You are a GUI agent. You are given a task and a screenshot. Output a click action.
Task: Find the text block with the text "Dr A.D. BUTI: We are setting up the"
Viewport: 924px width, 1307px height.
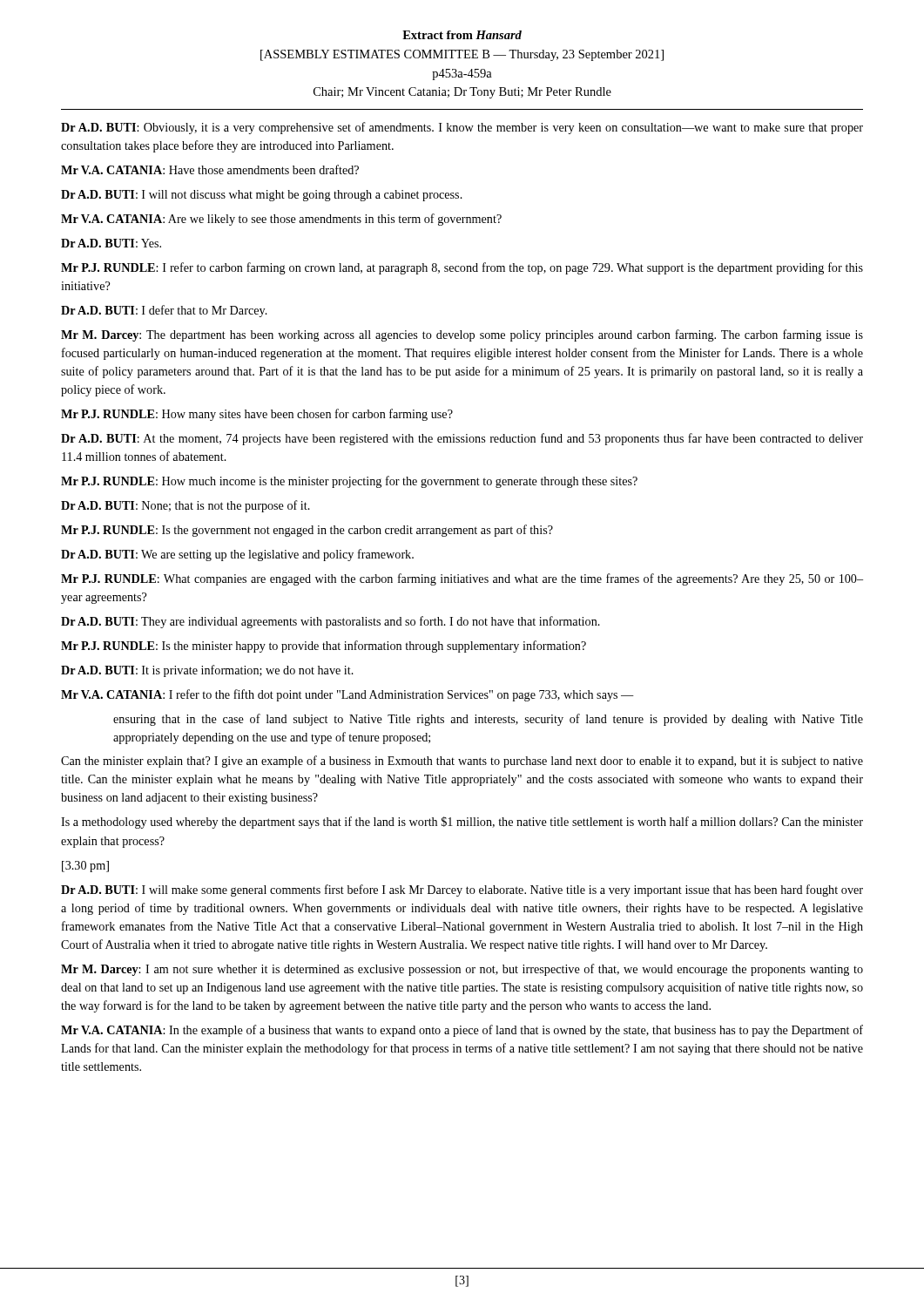237,555
